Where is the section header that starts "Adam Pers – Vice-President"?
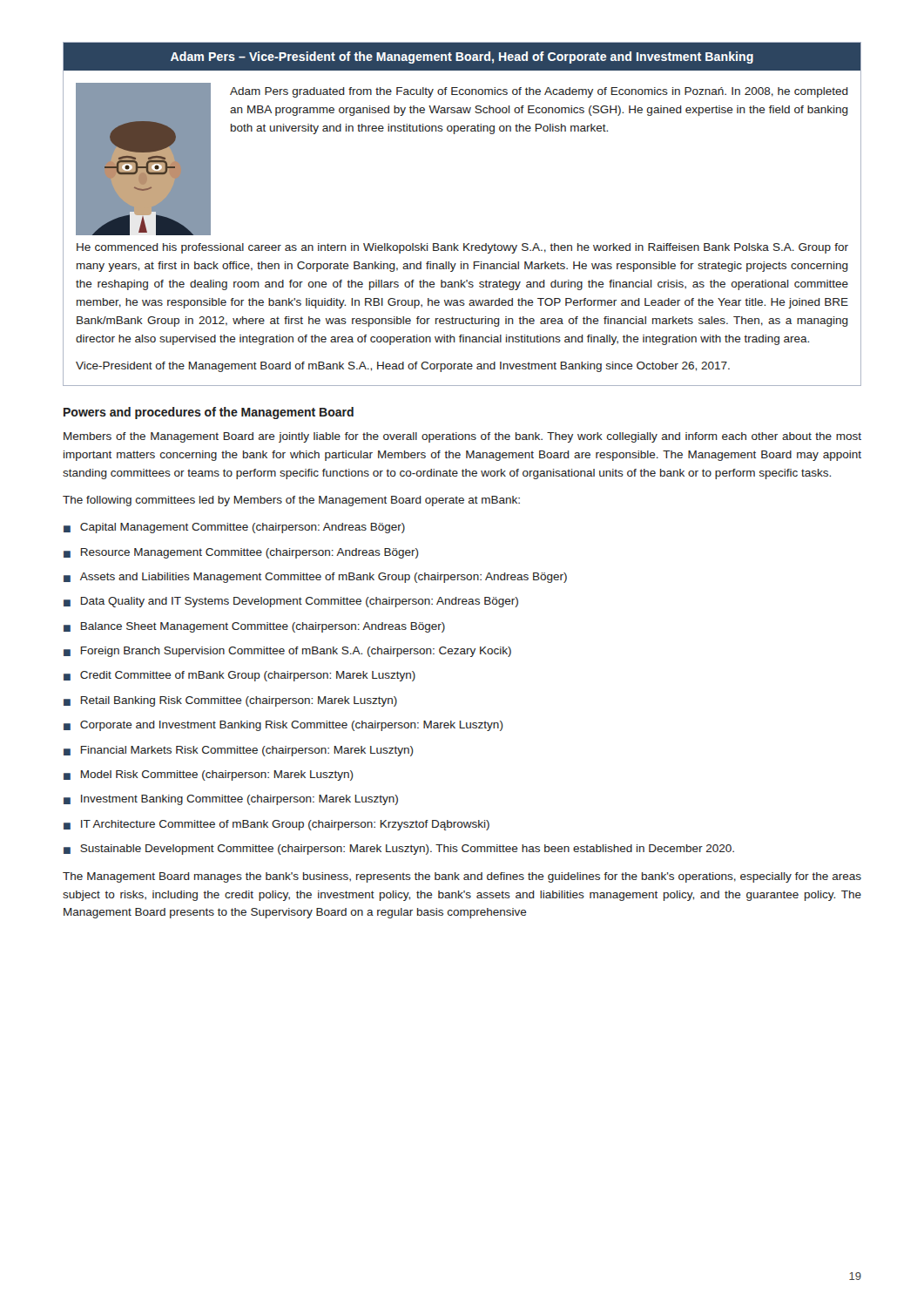 [x=462, y=57]
